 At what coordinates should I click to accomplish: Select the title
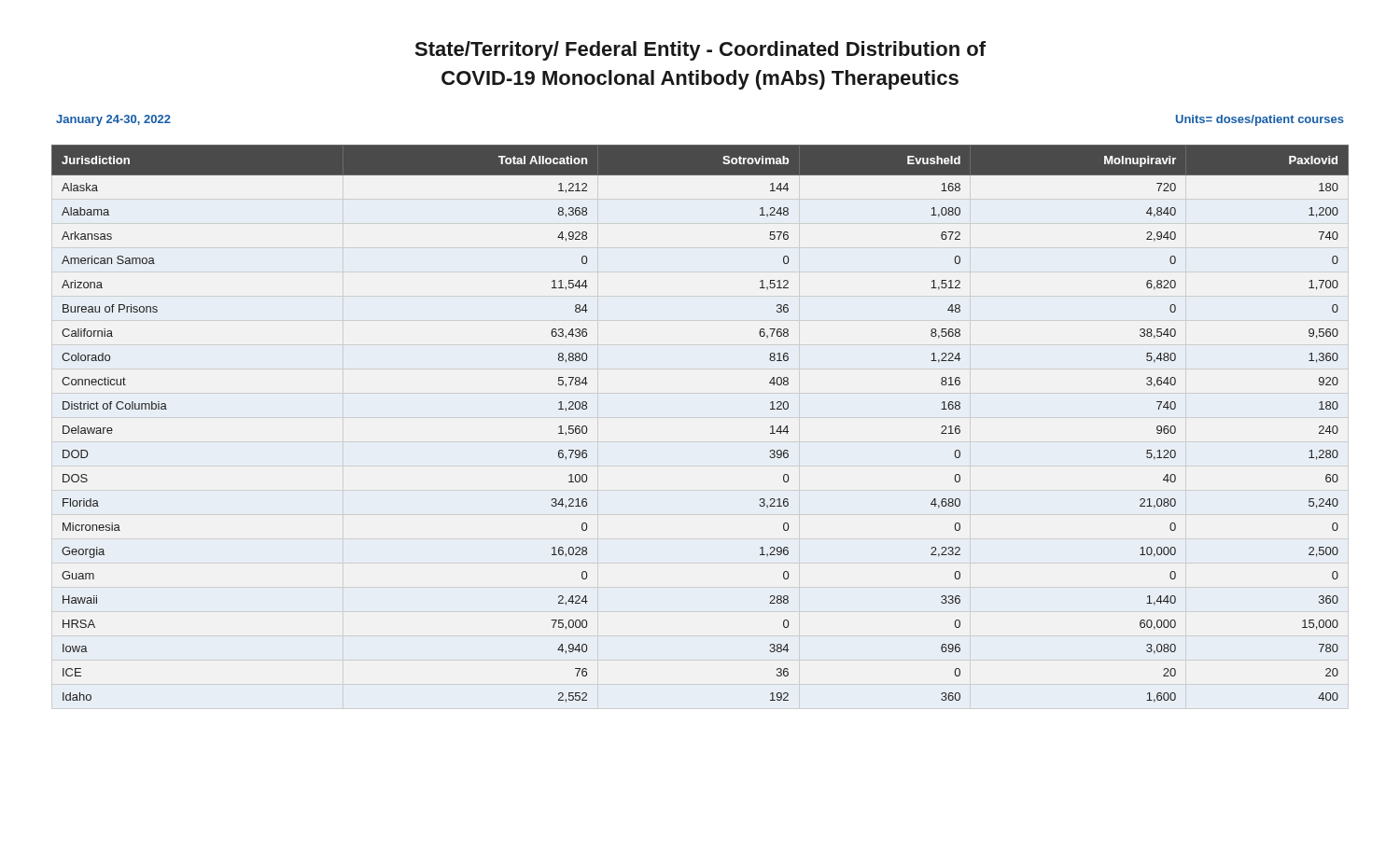coord(700,64)
